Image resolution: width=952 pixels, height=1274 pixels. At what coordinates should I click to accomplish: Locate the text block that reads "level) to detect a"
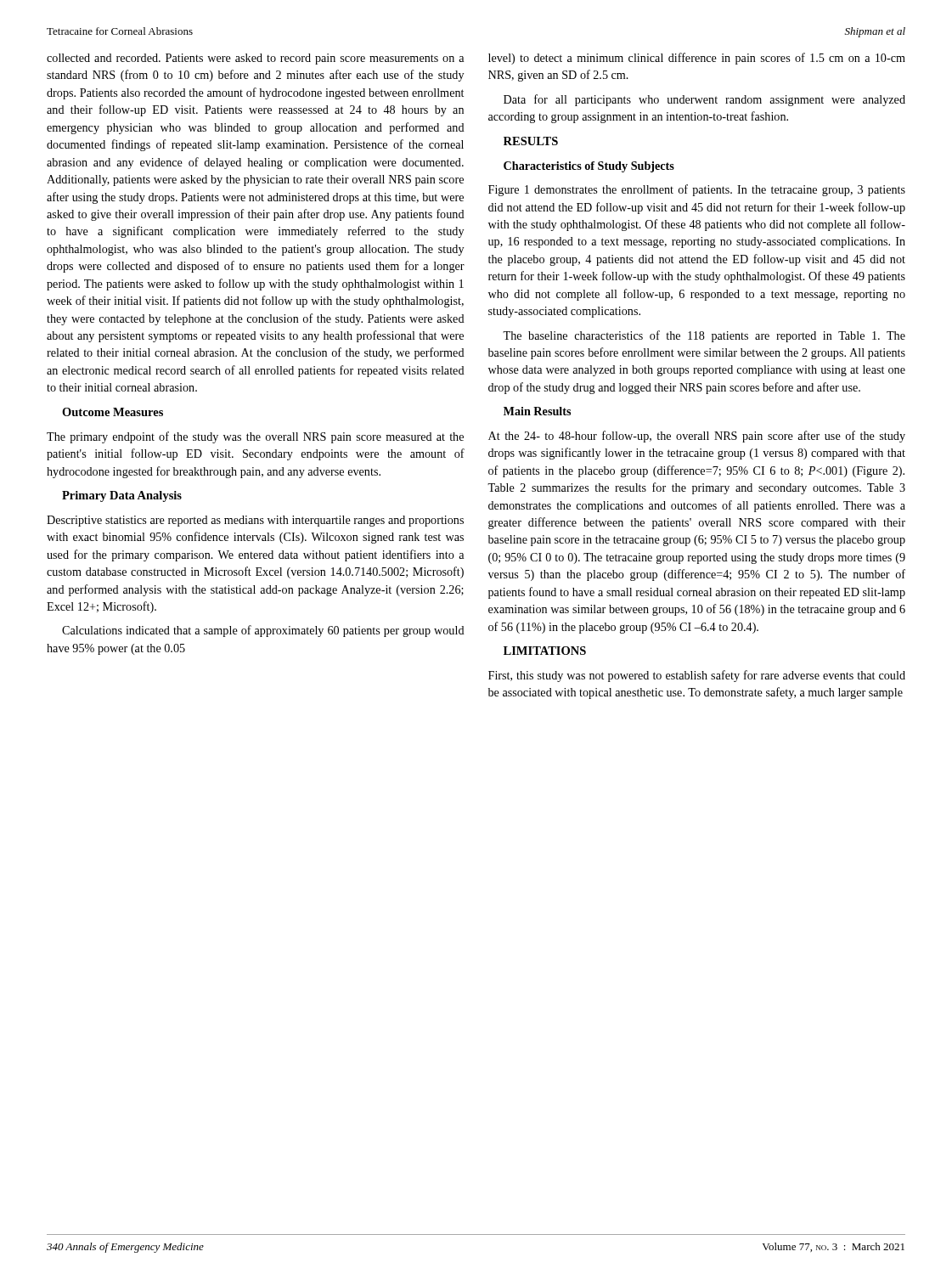coord(697,87)
